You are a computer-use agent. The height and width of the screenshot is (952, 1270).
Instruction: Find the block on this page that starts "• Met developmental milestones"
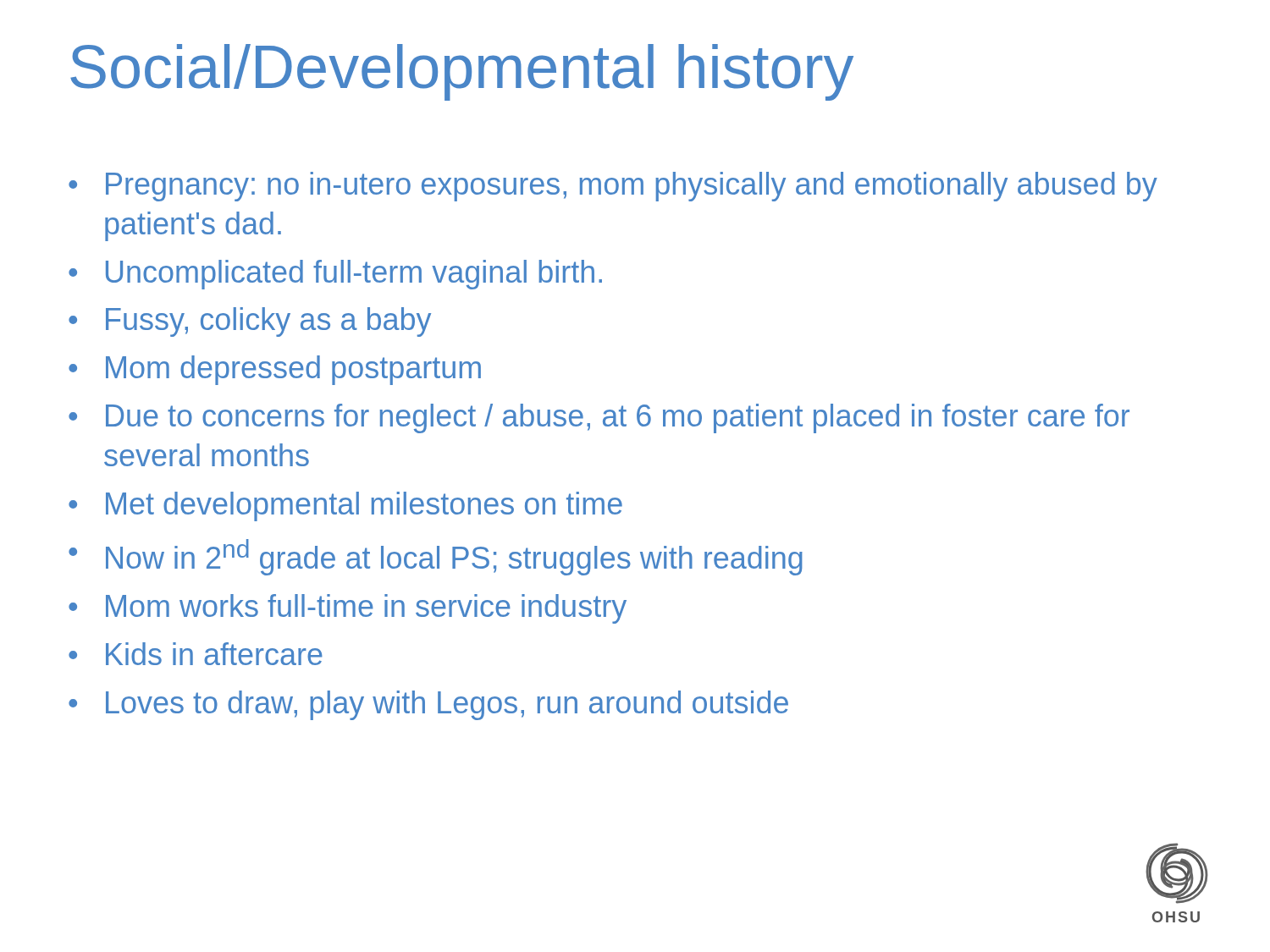(626, 504)
